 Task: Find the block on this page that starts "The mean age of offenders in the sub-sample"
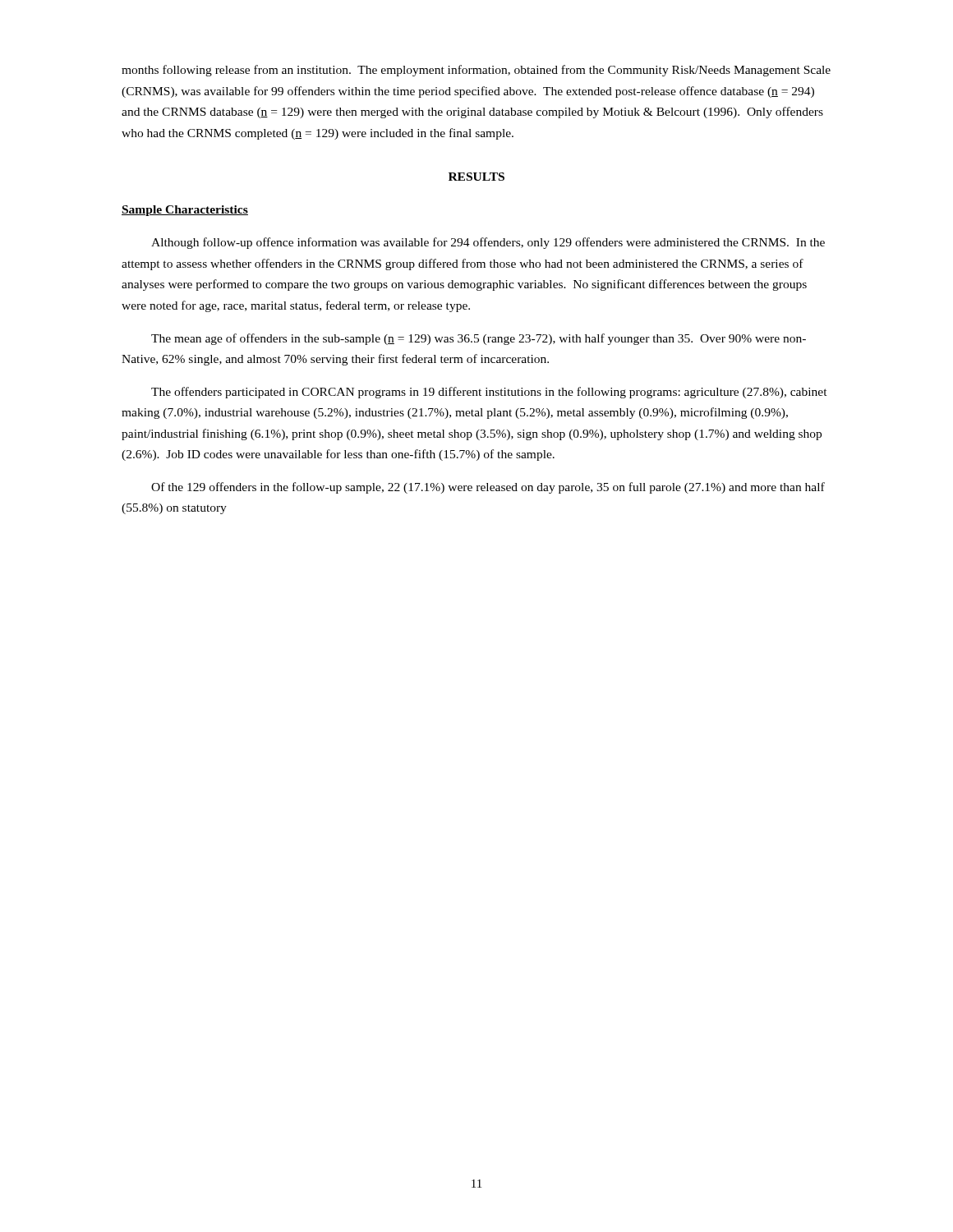click(x=464, y=348)
